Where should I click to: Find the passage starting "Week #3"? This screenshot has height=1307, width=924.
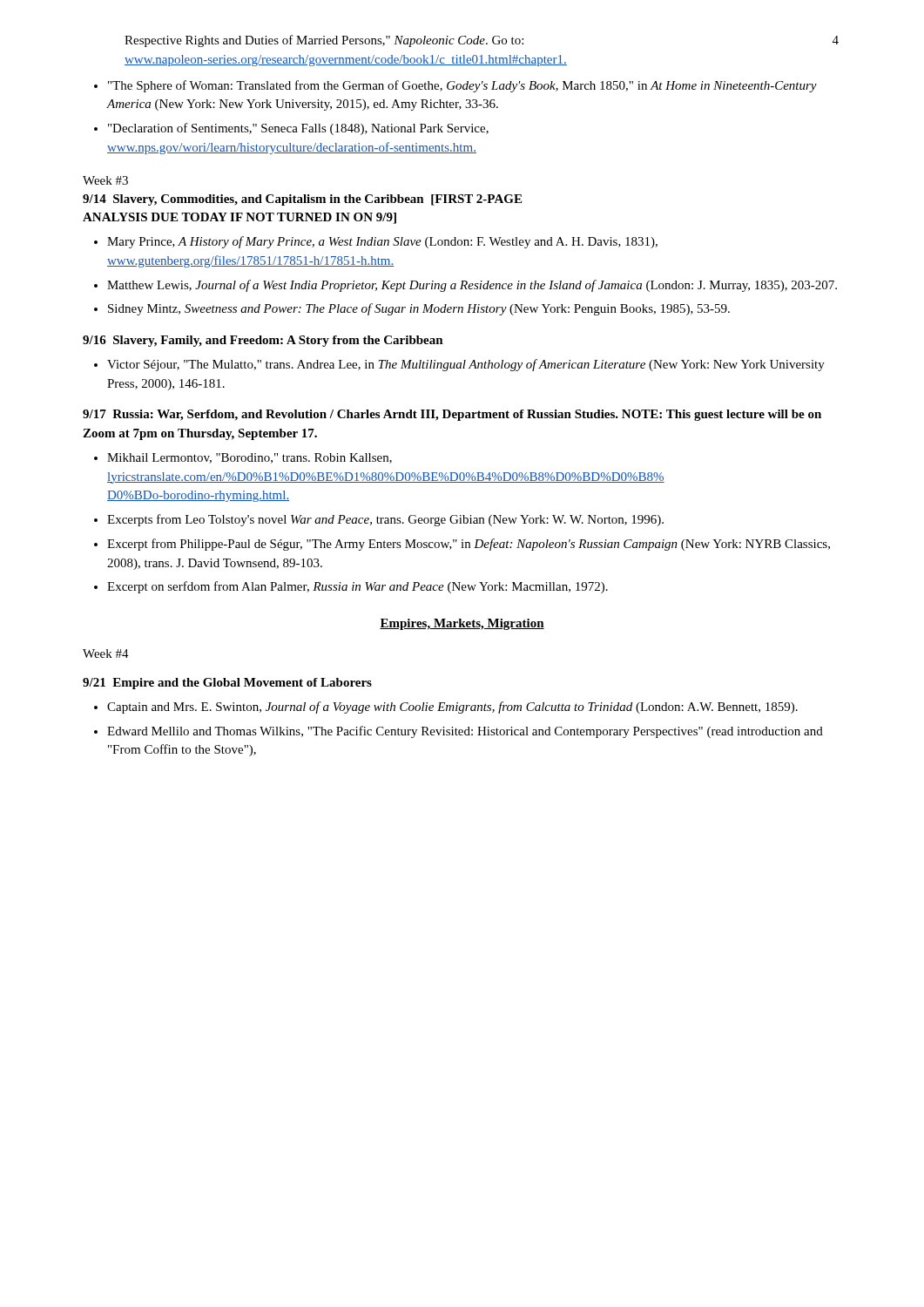click(x=106, y=180)
